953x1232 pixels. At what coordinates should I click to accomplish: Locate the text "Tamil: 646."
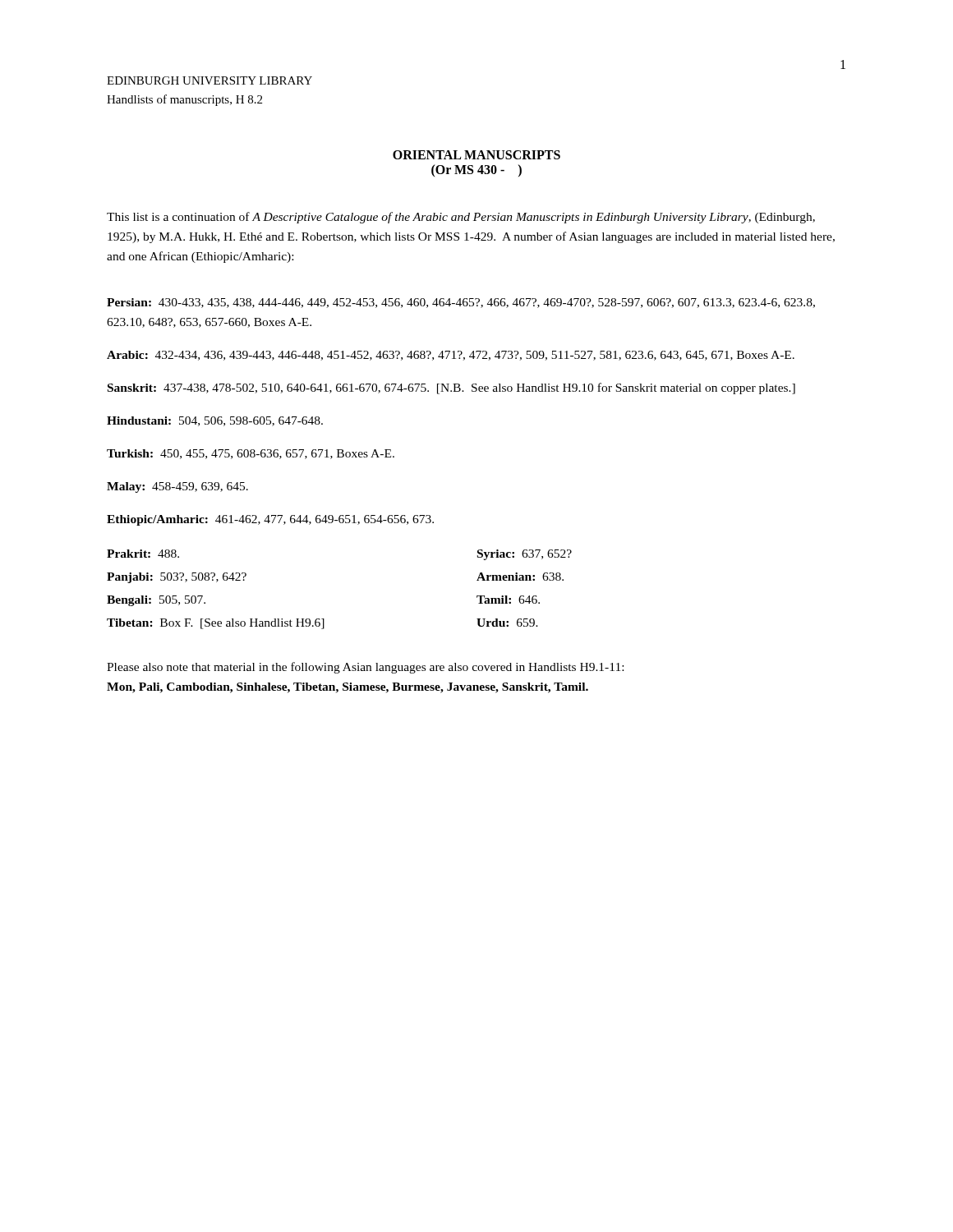pos(509,599)
